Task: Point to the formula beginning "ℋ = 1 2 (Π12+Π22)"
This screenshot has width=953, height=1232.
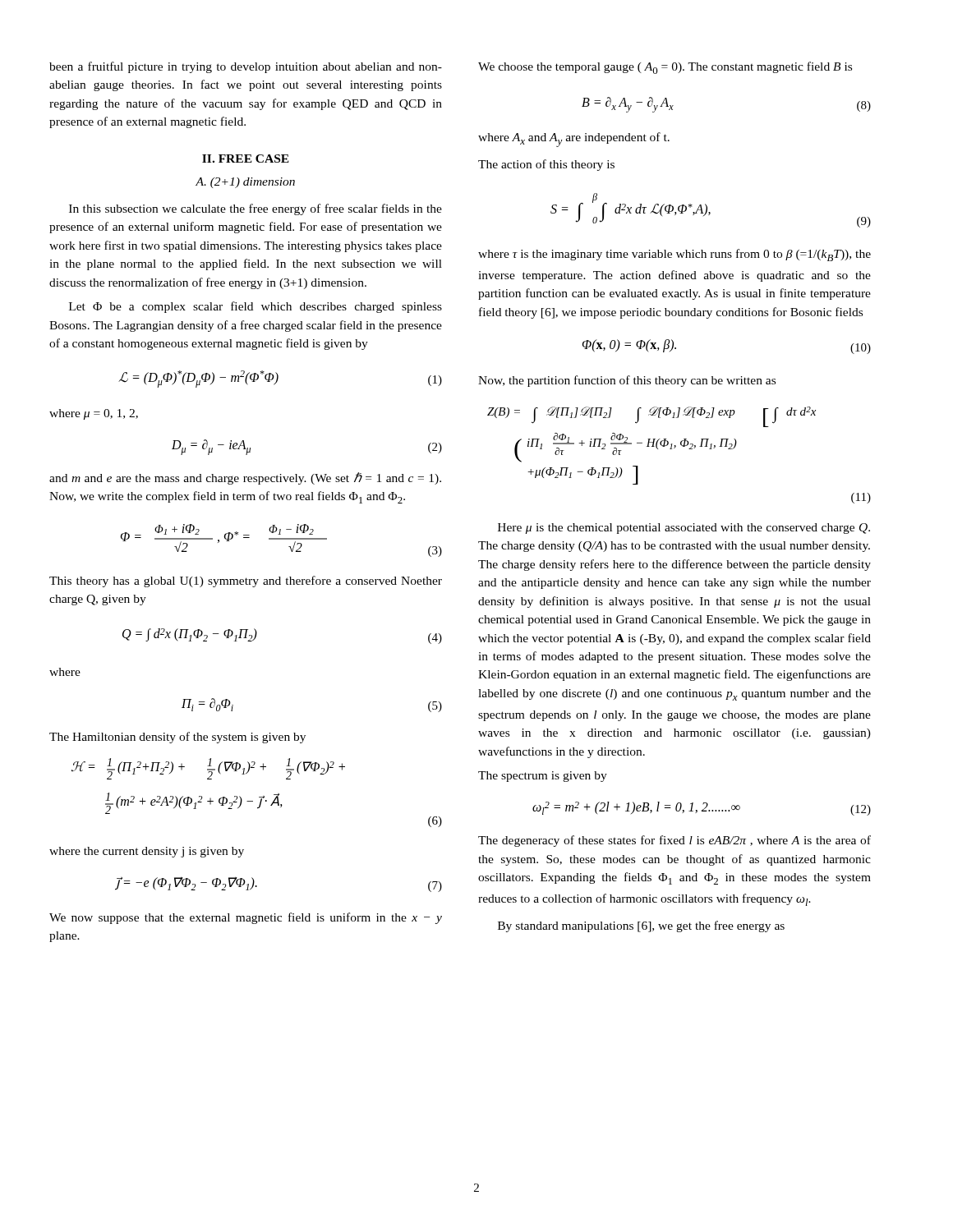Action: (x=255, y=794)
